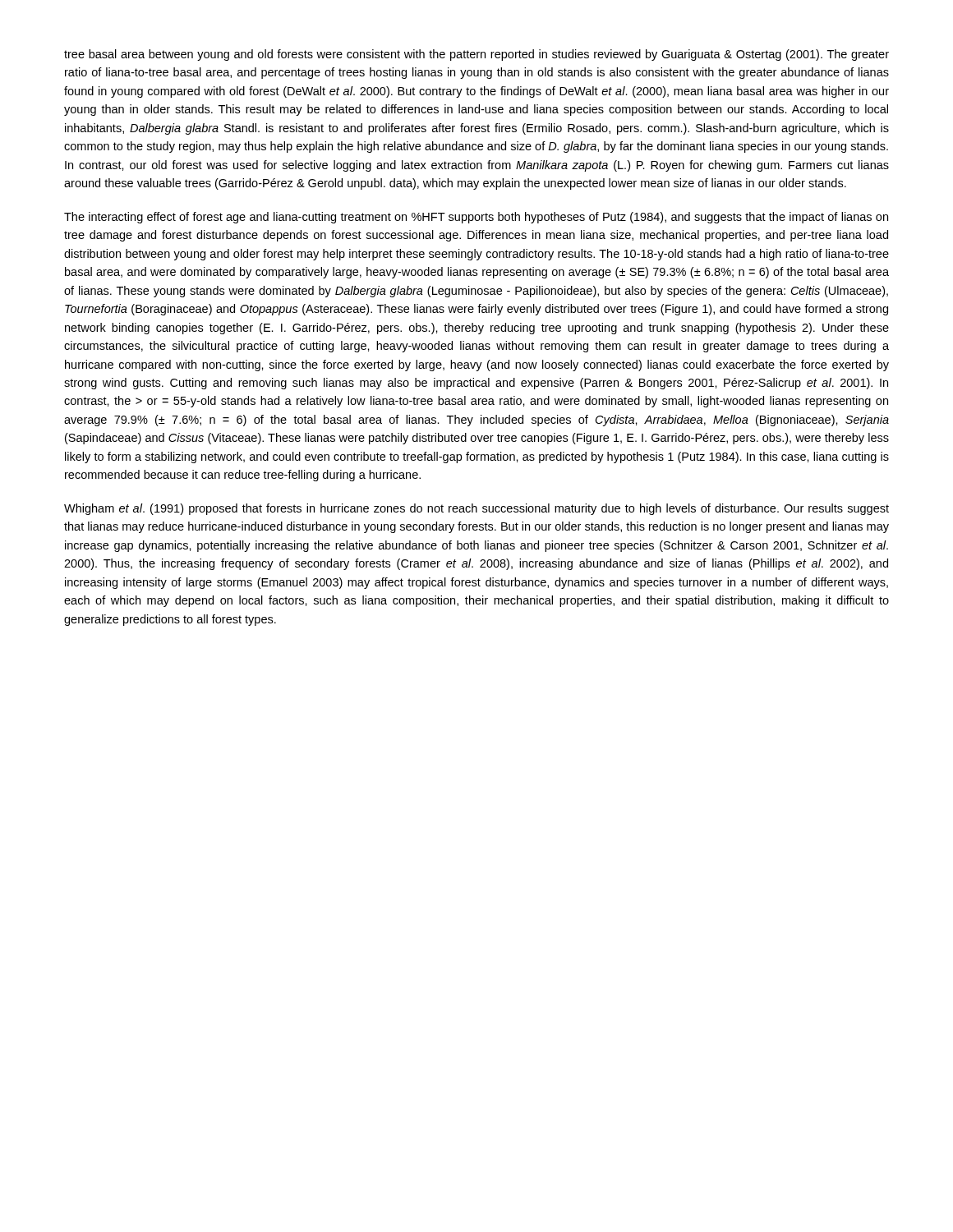The width and height of the screenshot is (953, 1232).
Task: Select the text block that reads "Whigham et al. (1991) proposed that forests in"
Action: tap(476, 564)
